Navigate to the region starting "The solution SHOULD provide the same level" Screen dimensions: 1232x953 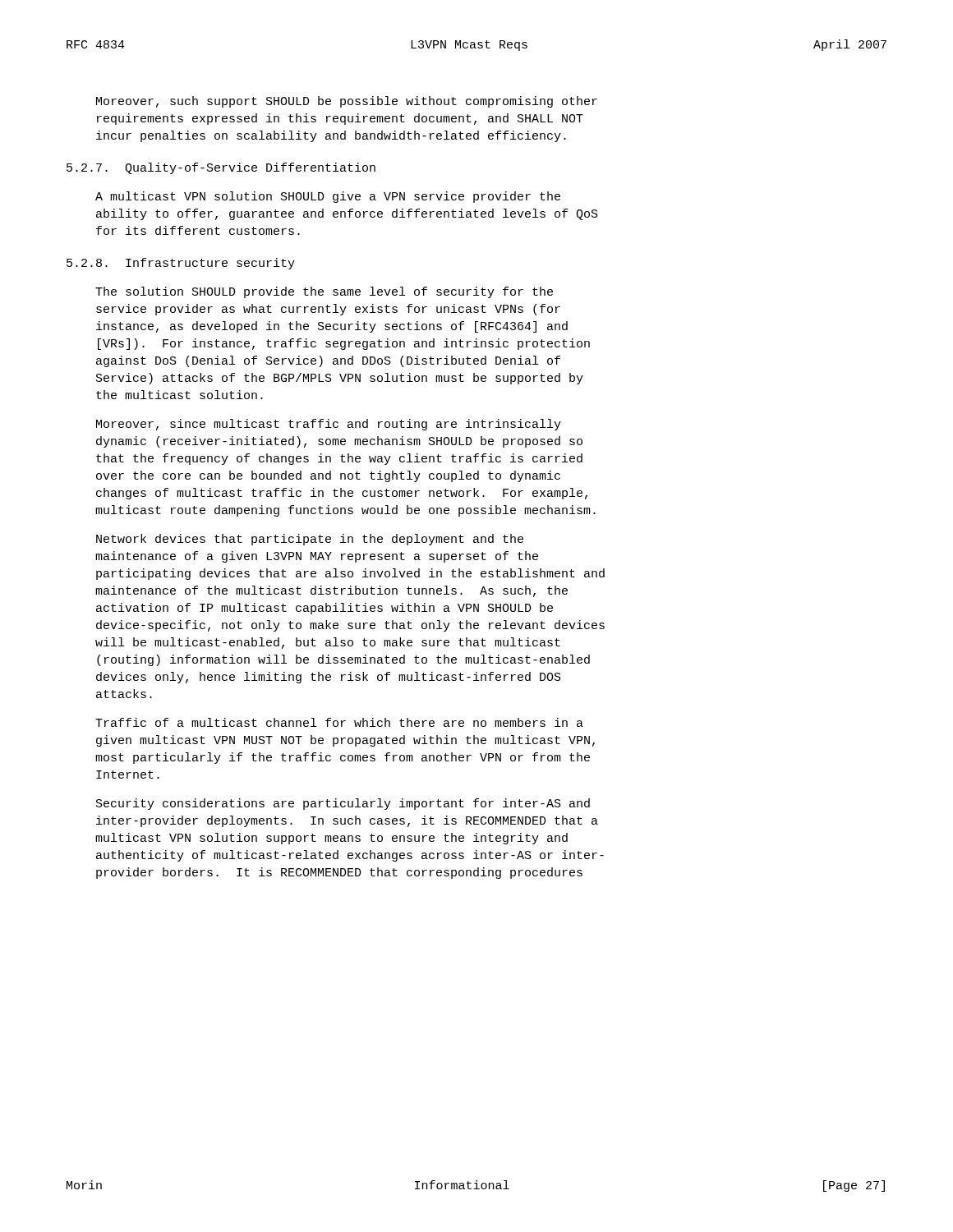click(343, 345)
